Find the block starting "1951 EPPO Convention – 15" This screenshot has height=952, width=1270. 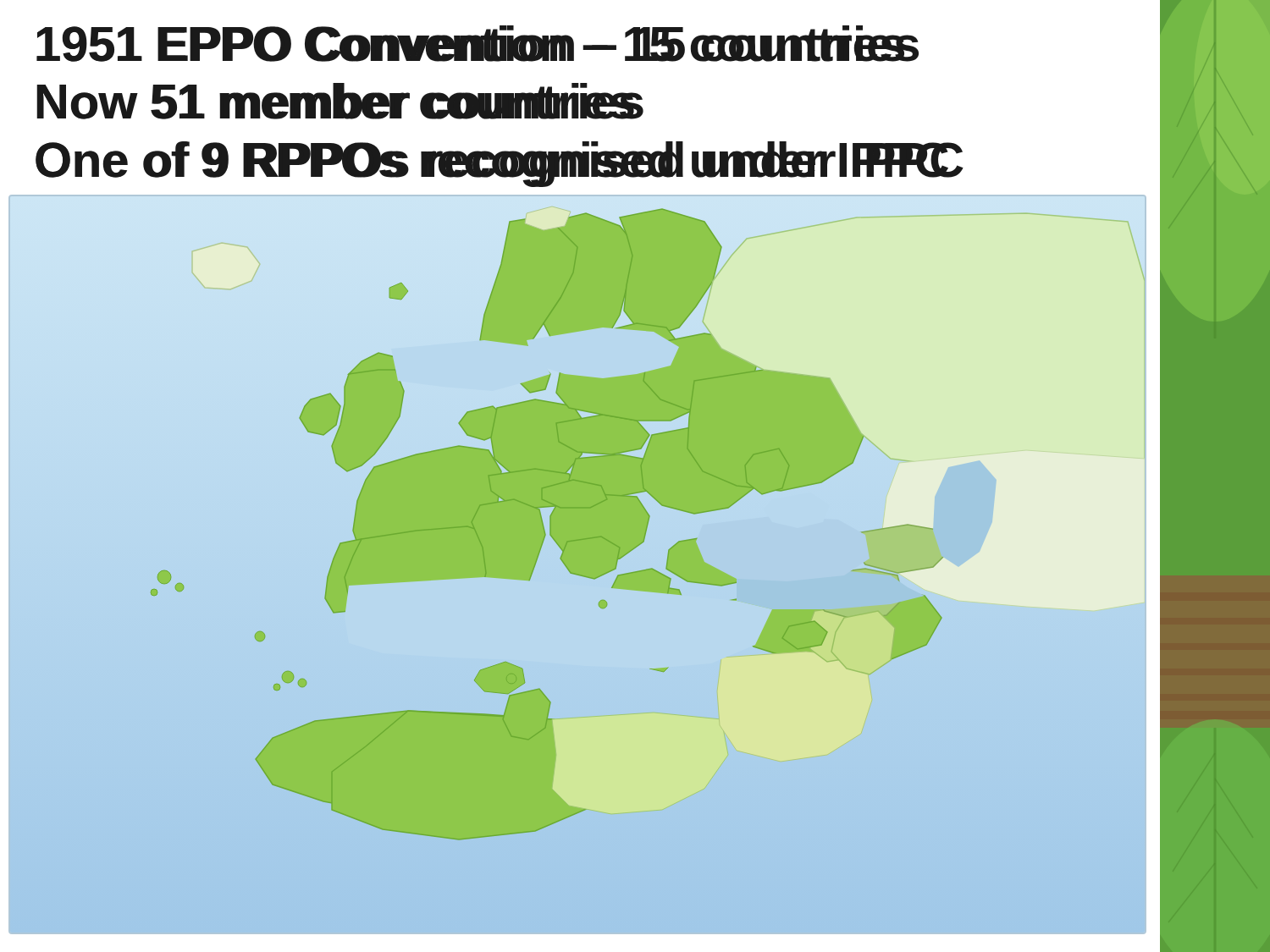pos(593,102)
